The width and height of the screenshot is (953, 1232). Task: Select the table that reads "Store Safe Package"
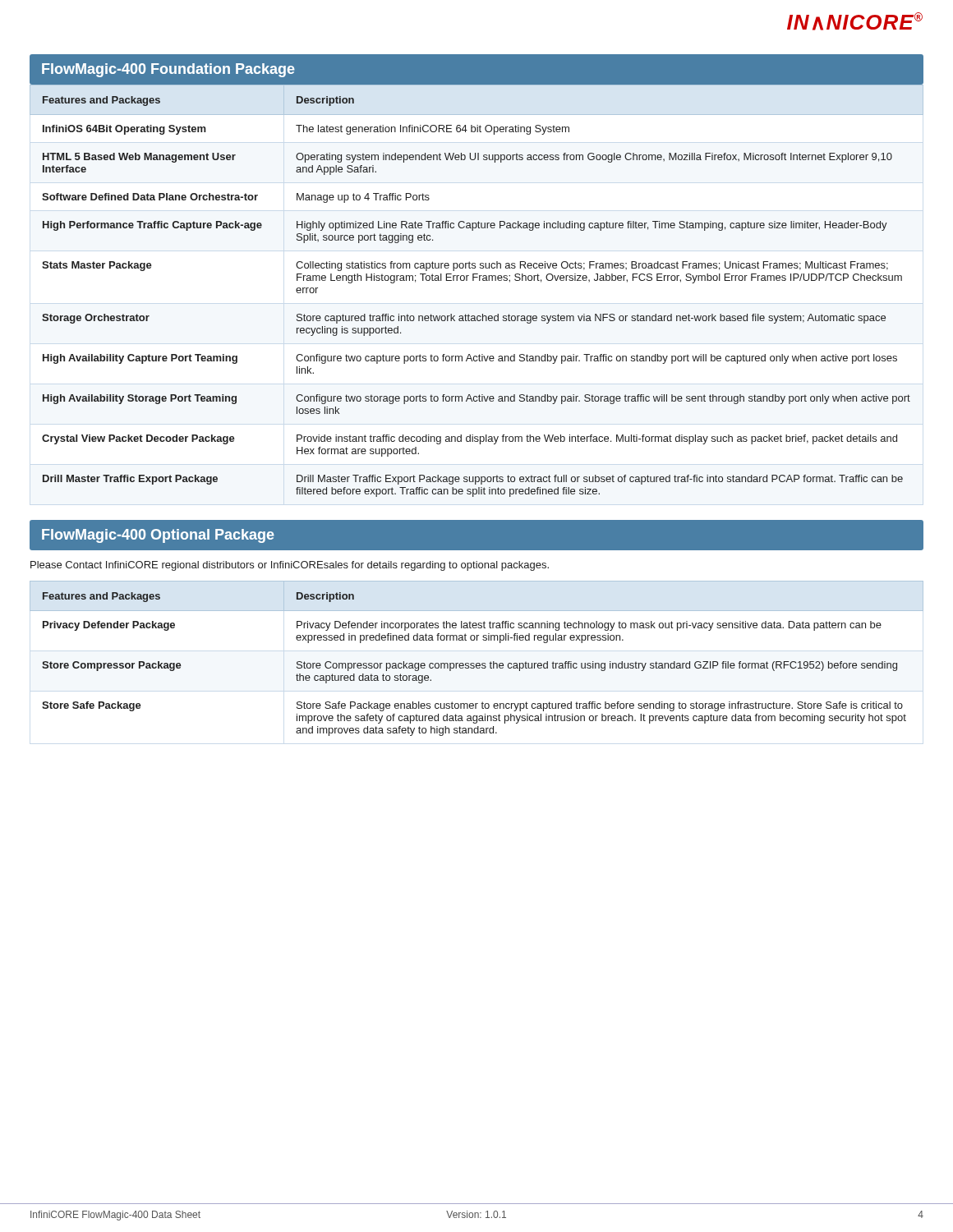point(476,662)
